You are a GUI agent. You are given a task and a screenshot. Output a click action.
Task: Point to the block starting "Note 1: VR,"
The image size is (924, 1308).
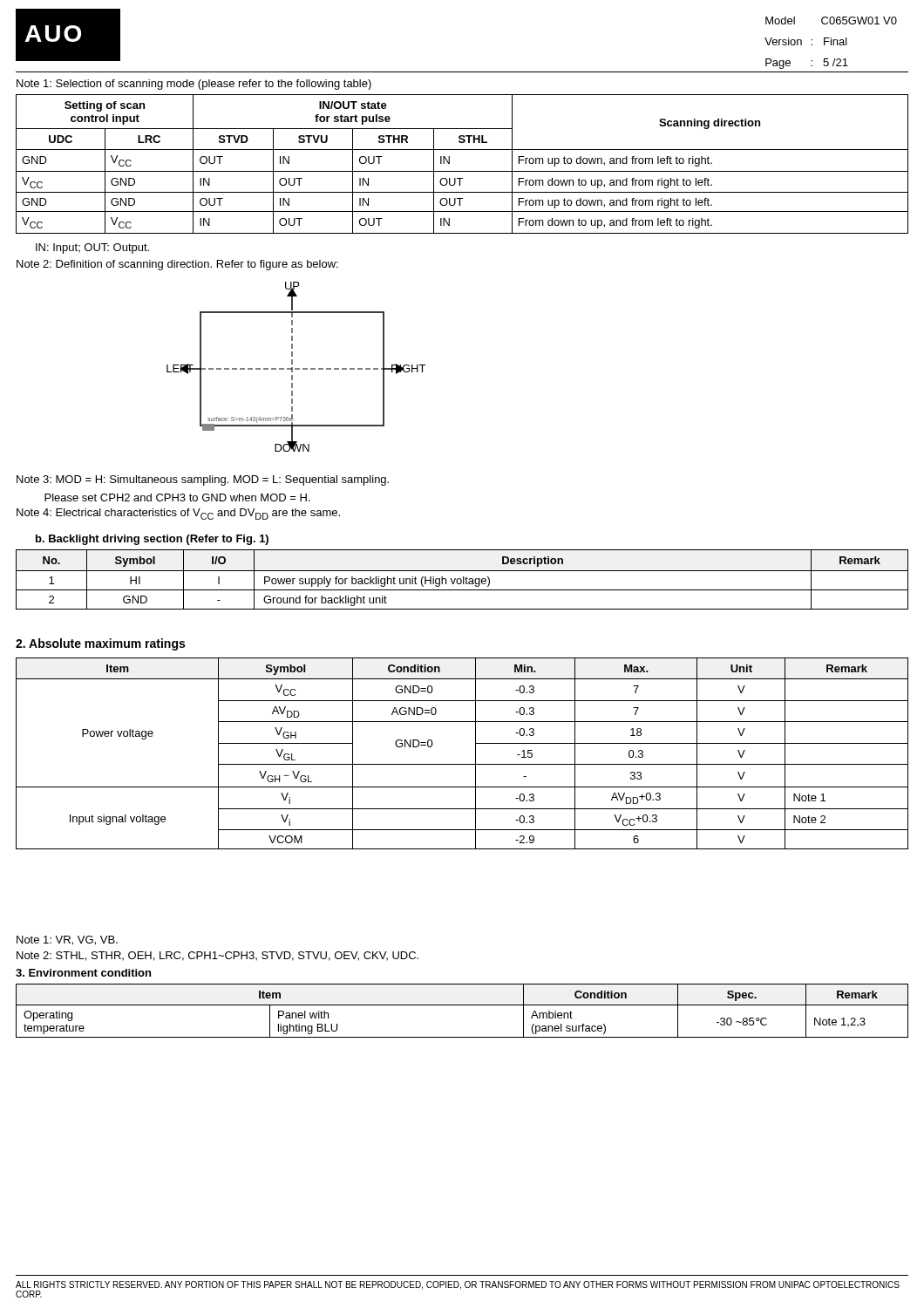pyautogui.click(x=67, y=940)
